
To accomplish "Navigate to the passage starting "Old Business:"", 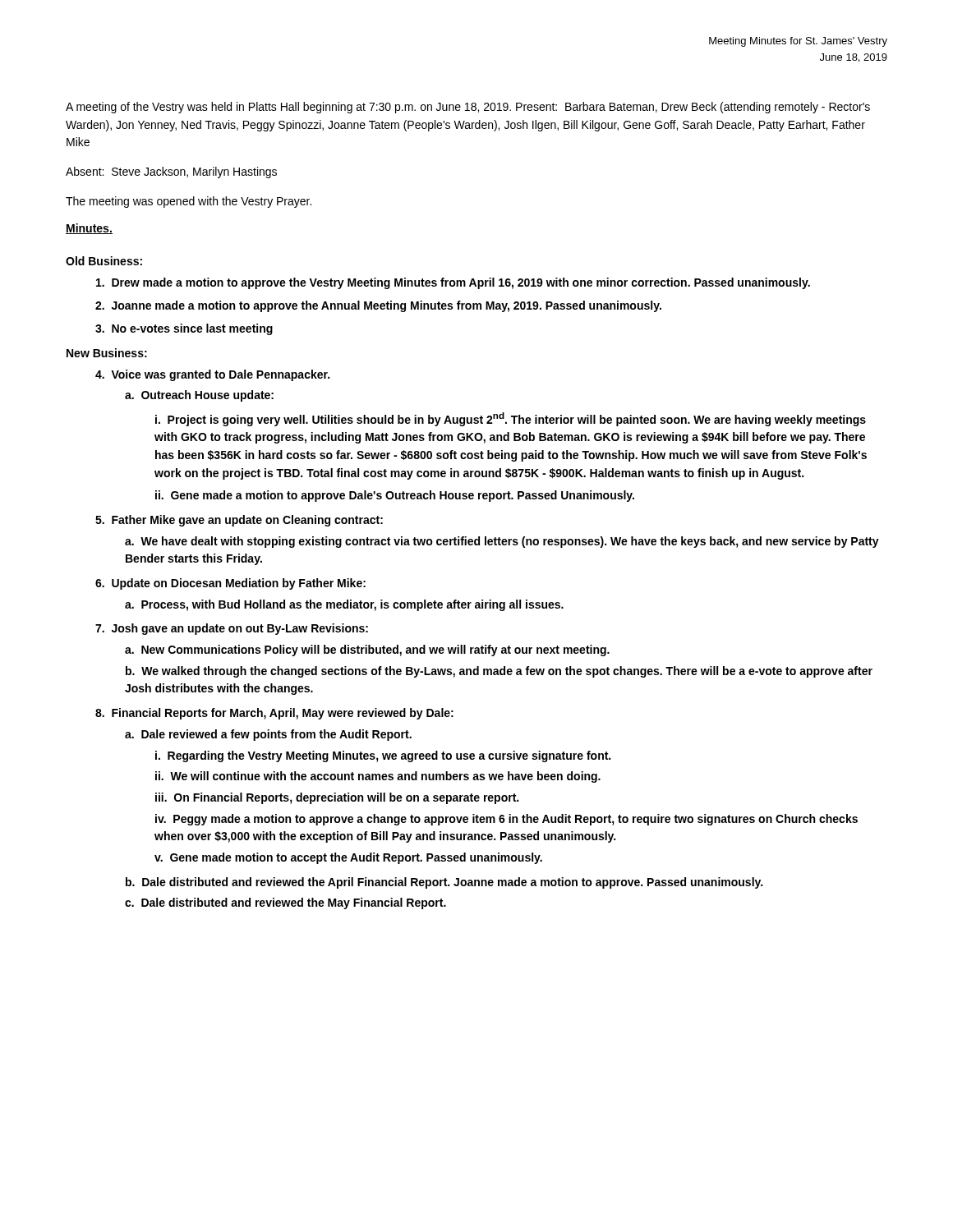I will 104,262.
